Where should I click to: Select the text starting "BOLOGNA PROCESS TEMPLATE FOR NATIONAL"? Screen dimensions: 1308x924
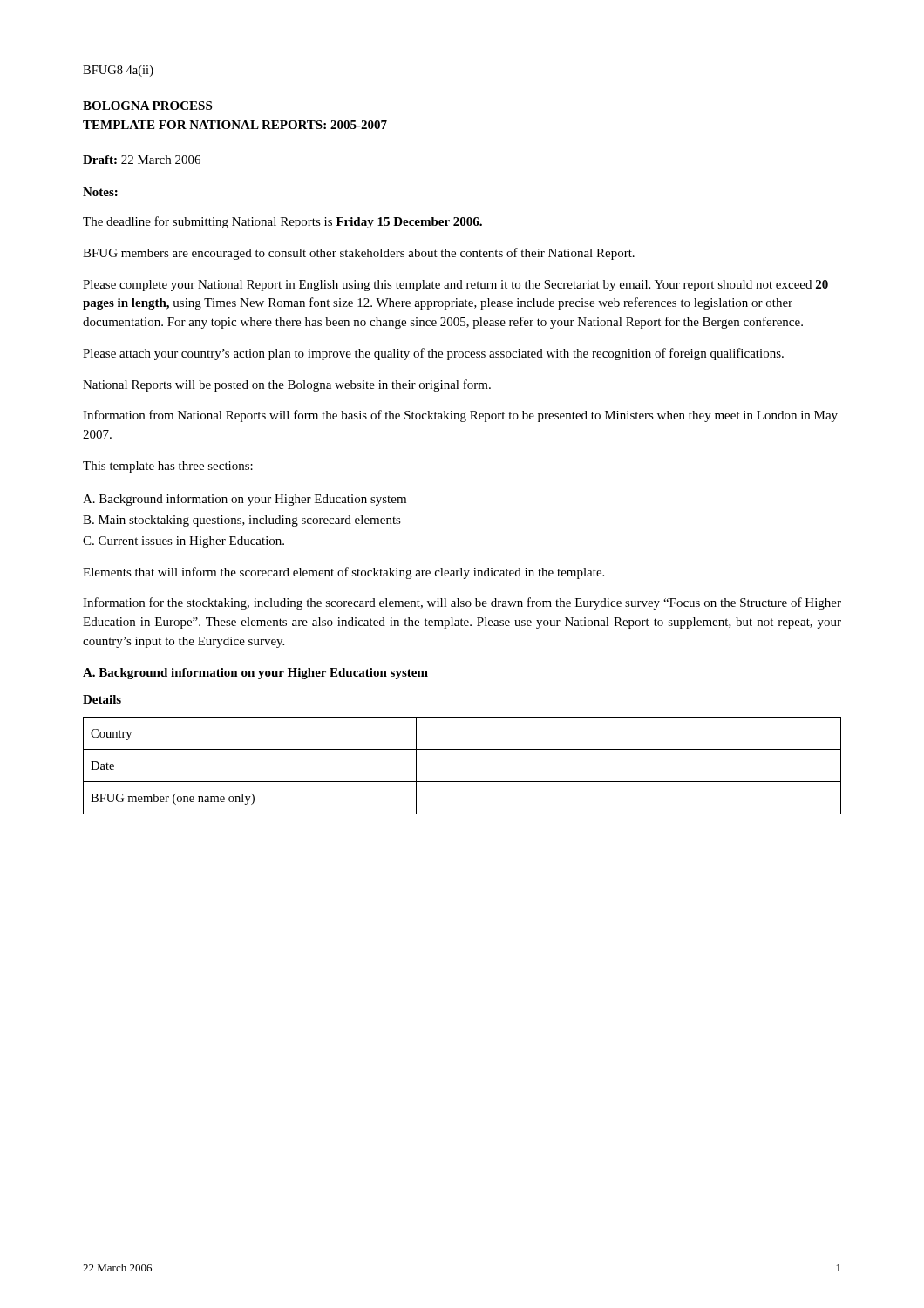[x=235, y=115]
